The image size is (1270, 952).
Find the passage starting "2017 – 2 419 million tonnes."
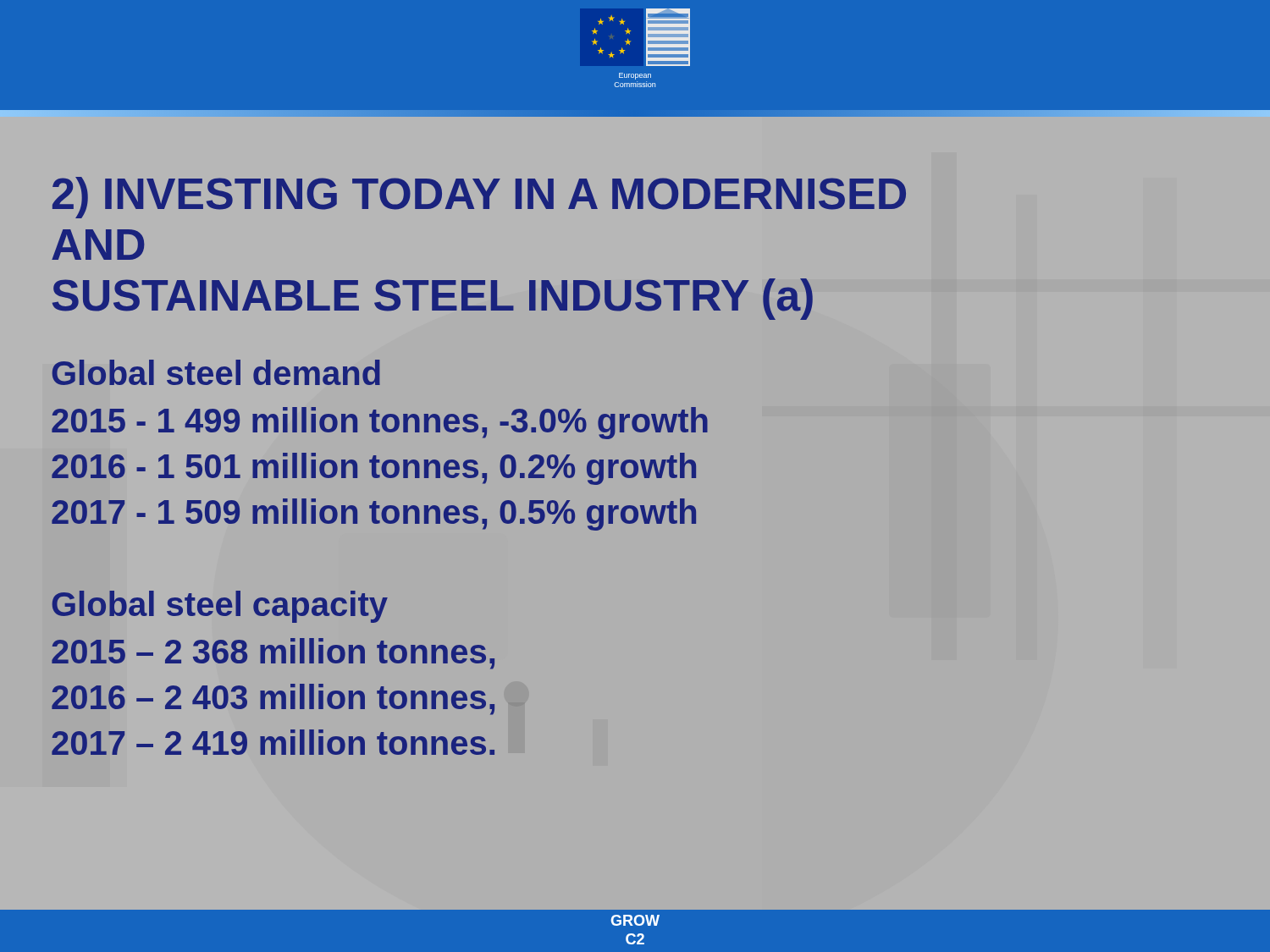click(274, 743)
